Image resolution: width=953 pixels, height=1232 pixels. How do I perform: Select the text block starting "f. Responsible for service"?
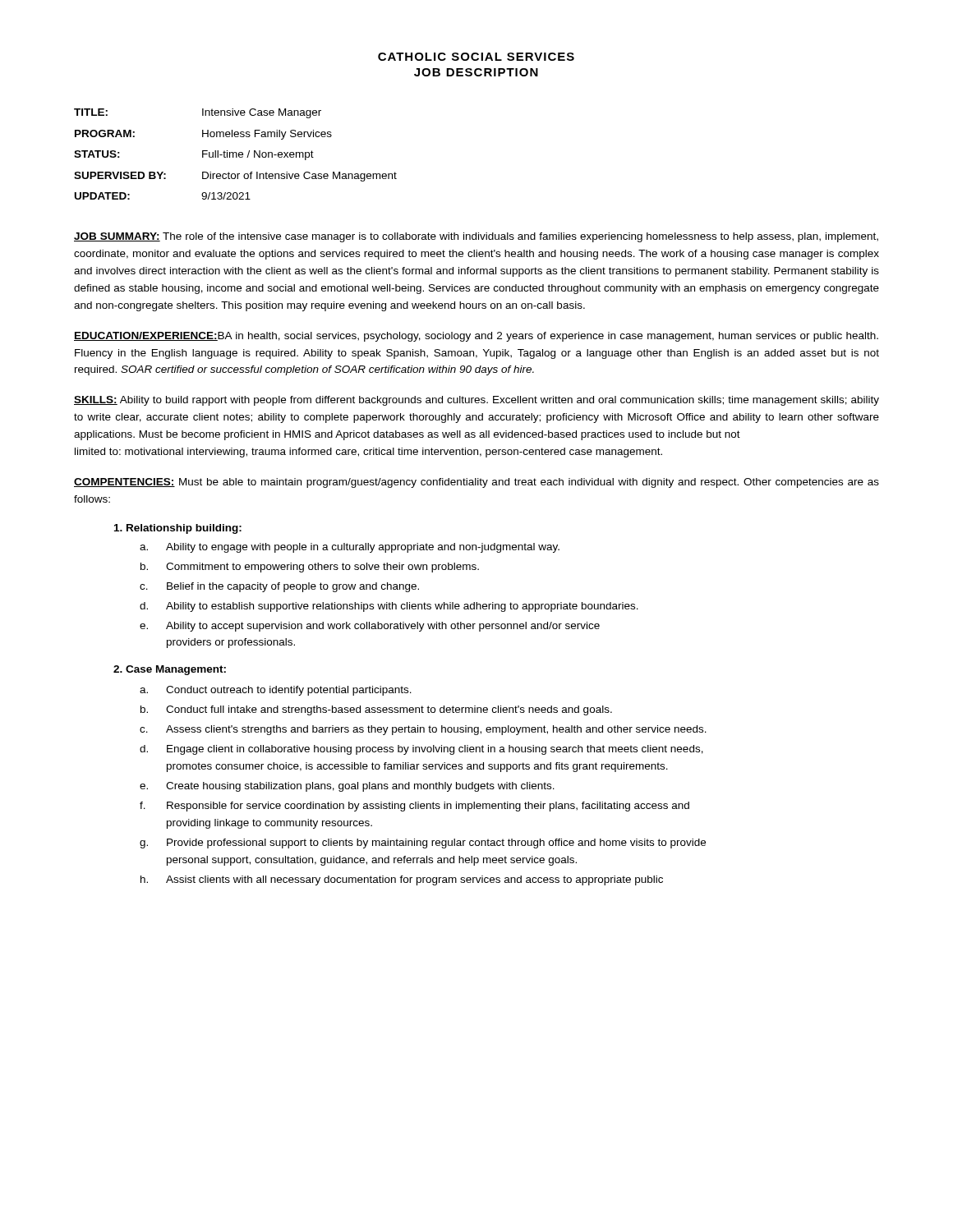click(x=509, y=815)
